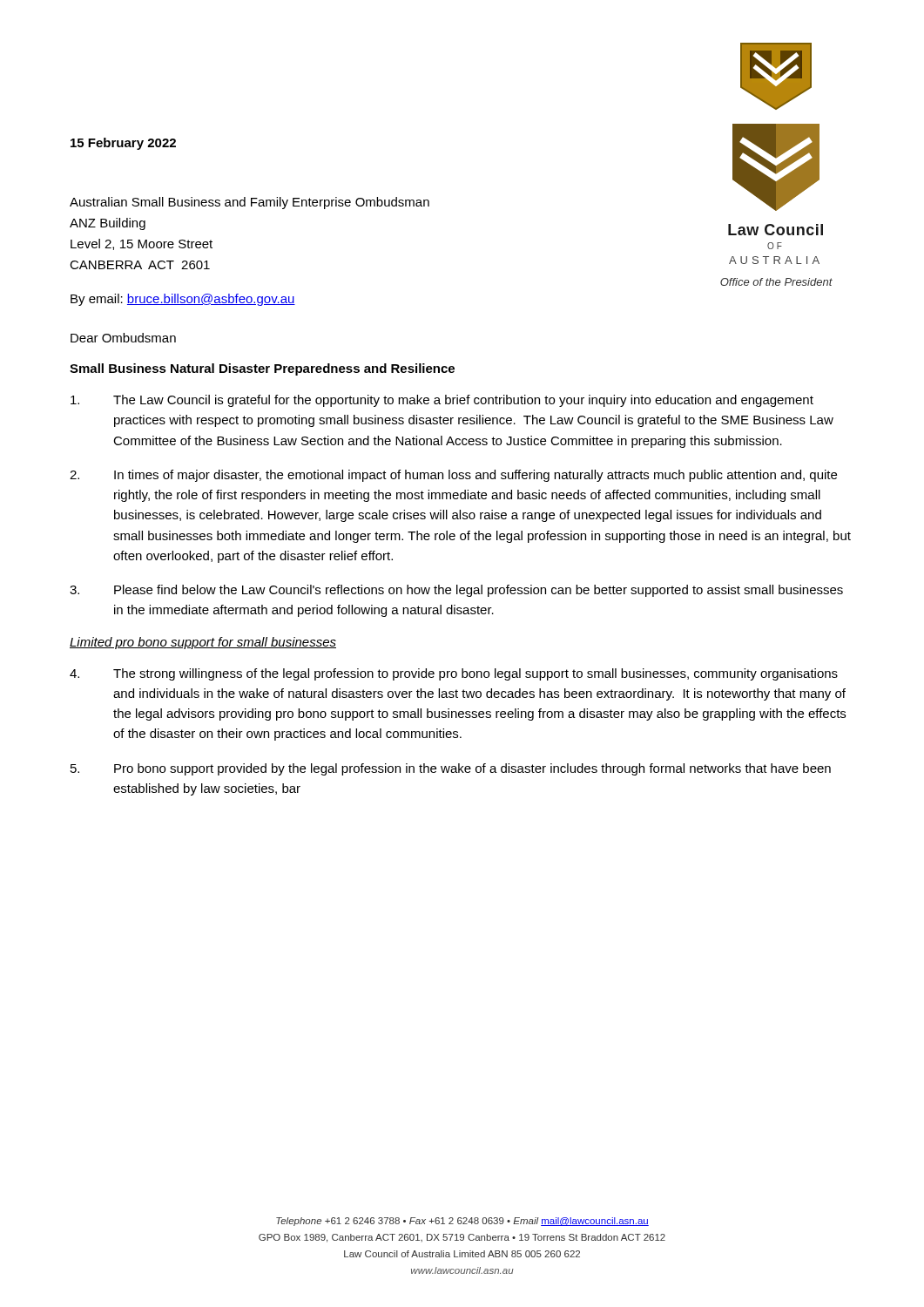Click on the logo
Viewport: 924px width, 1307px height.
click(x=776, y=162)
